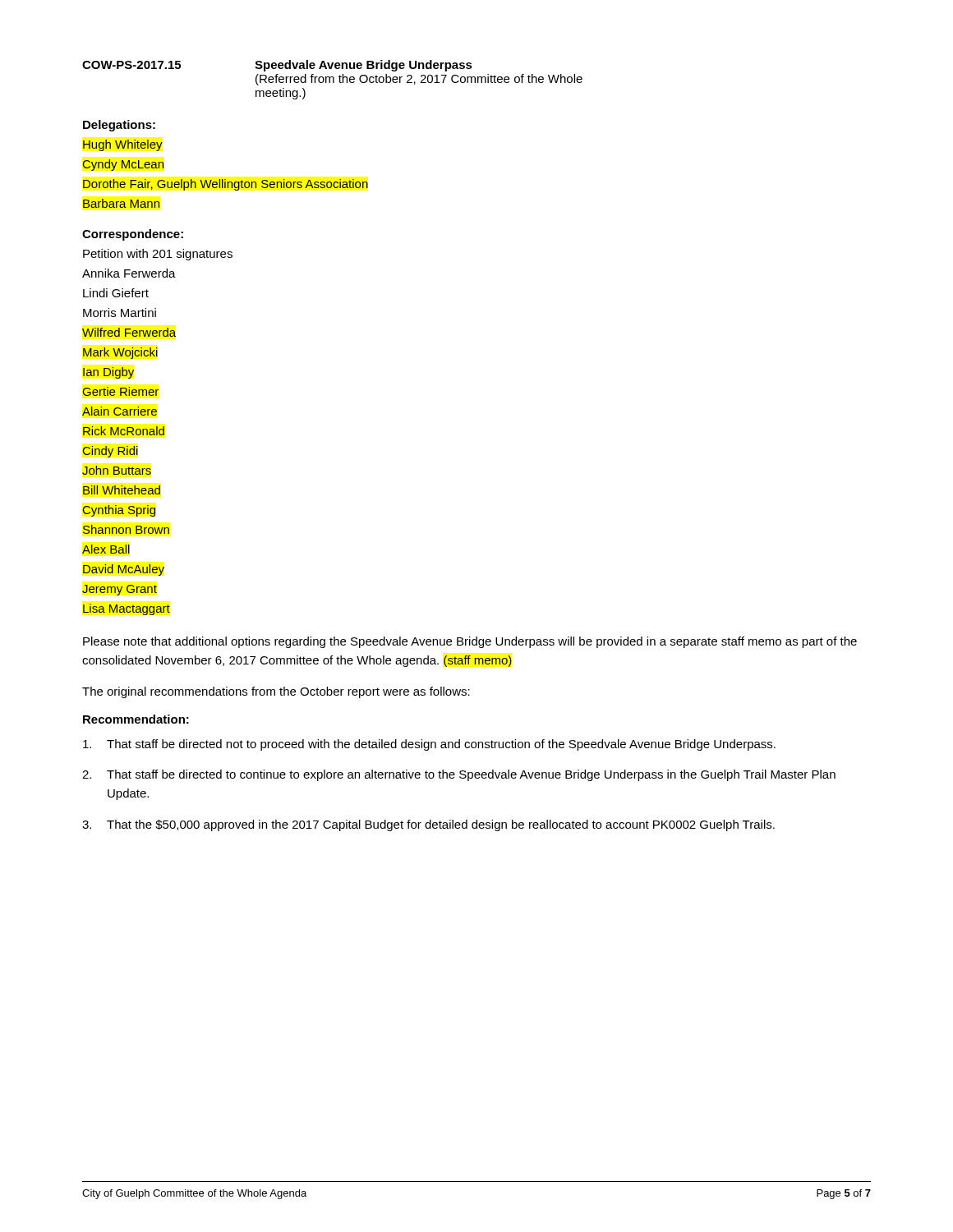Point to "Barbara Mann"
This screenshot has height=1232, width=953.
121,203
